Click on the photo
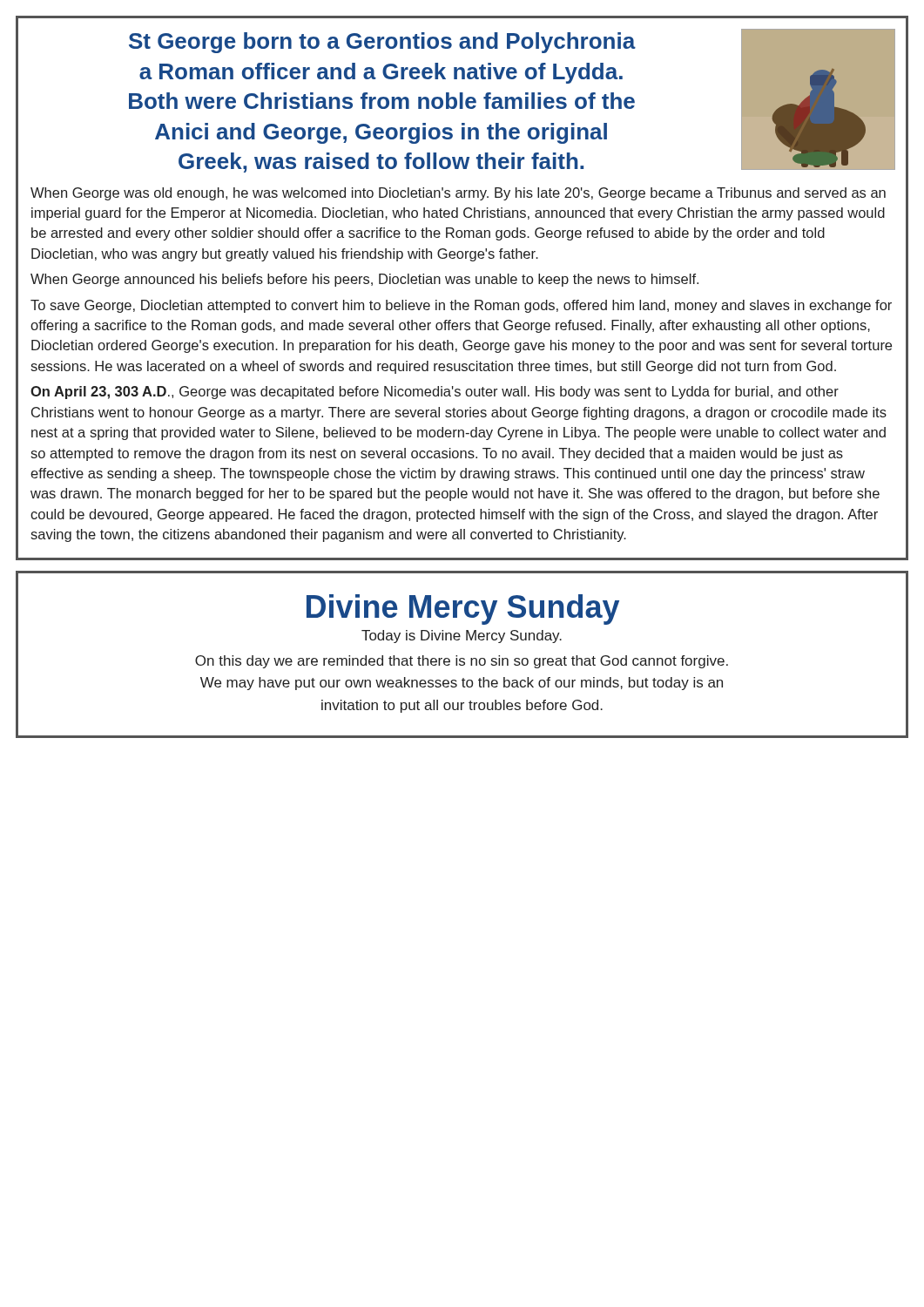 (x=818, y=99)
